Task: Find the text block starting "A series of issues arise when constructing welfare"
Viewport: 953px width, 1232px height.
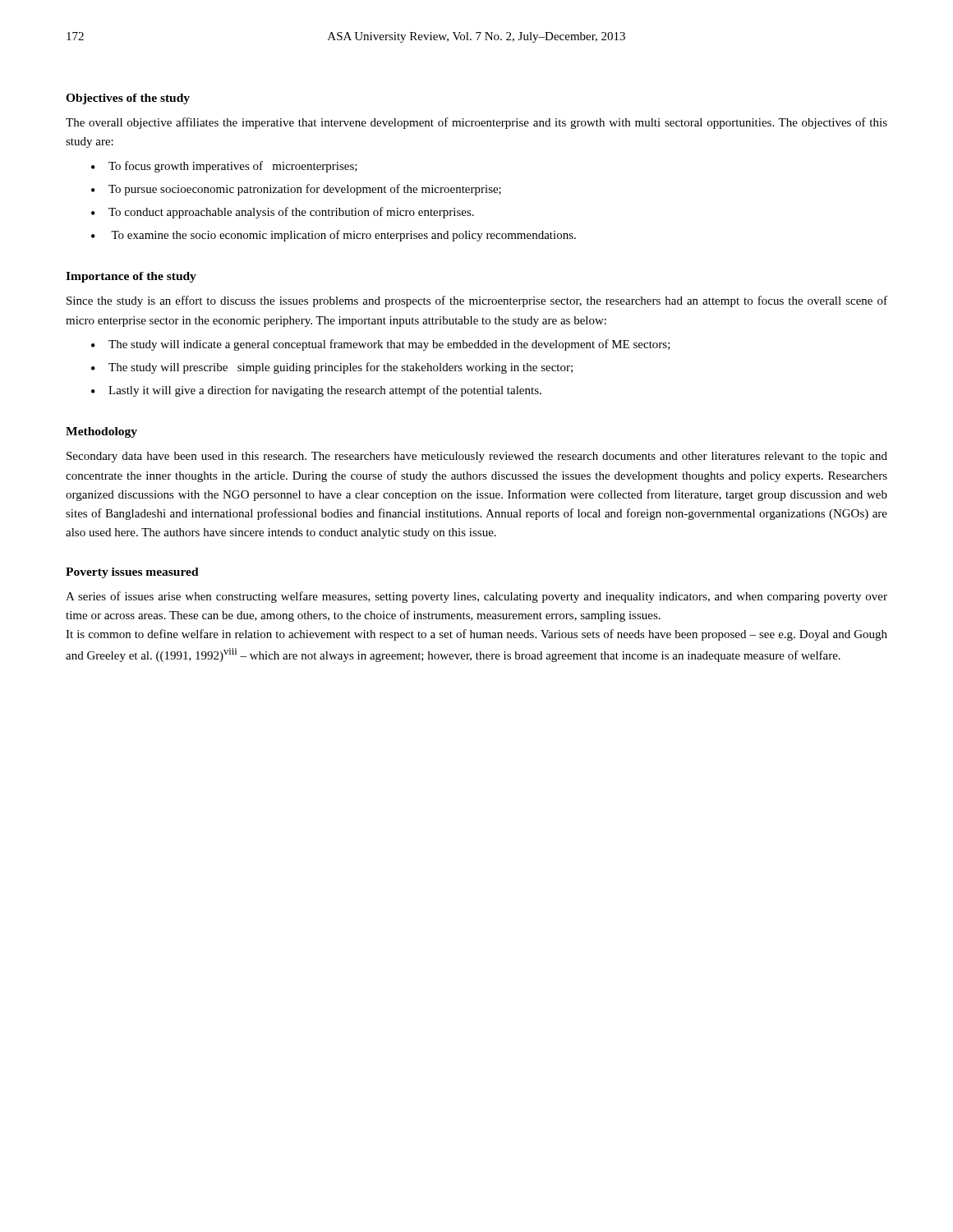Action: [x=476, y=626]
